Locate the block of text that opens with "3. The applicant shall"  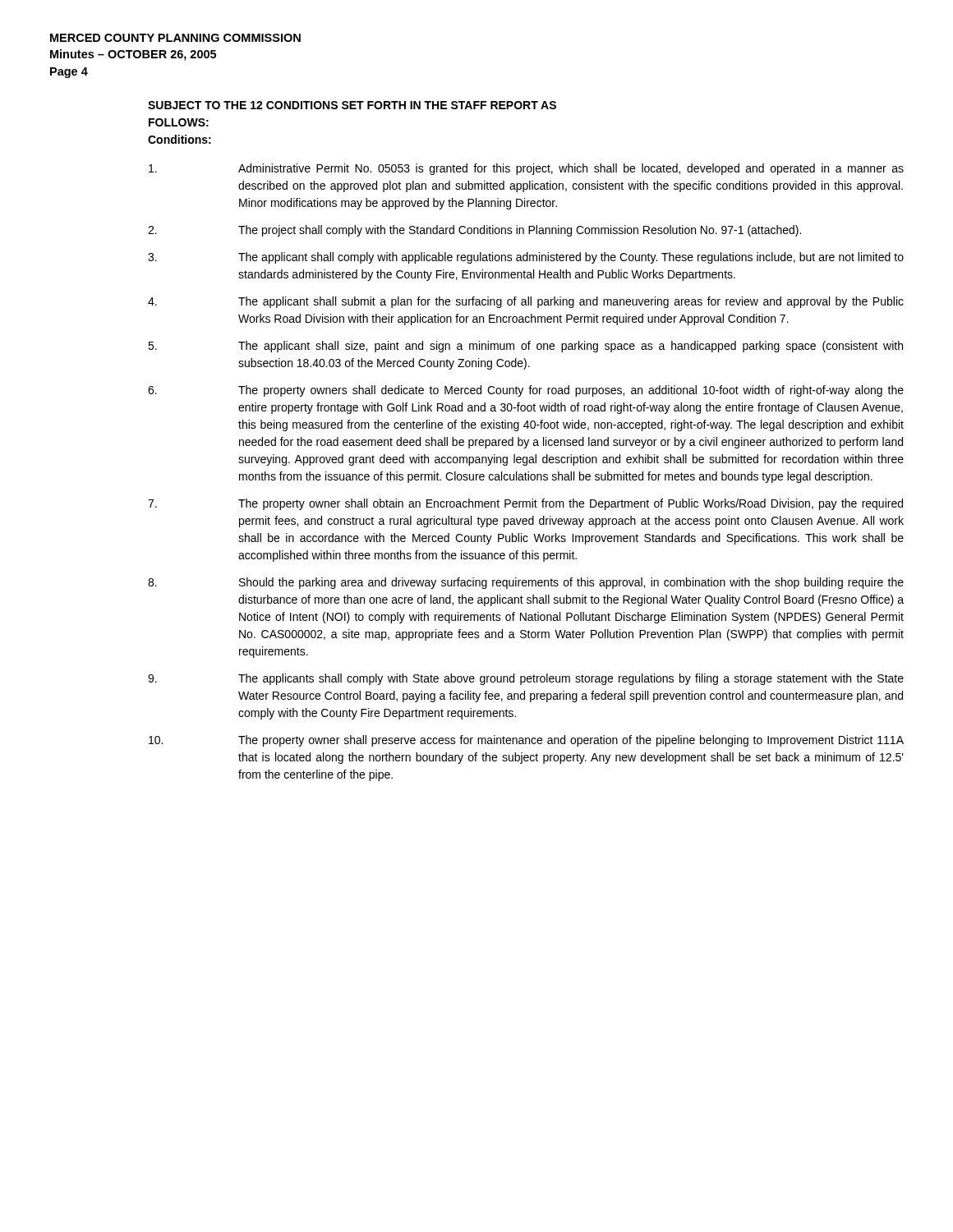[x=476, y=266]
